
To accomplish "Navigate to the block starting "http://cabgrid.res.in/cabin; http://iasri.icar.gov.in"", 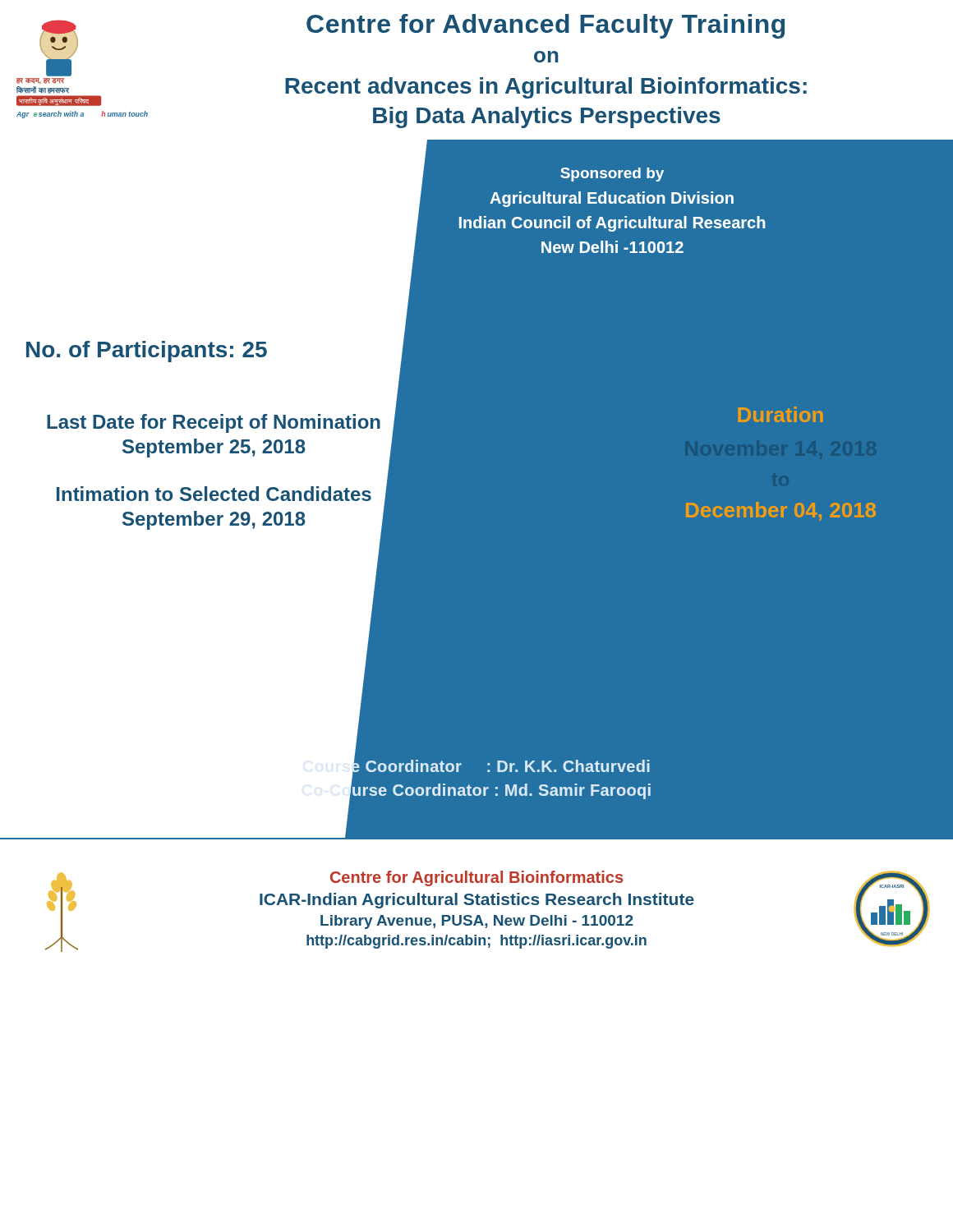I will click(x=476, y=940).
